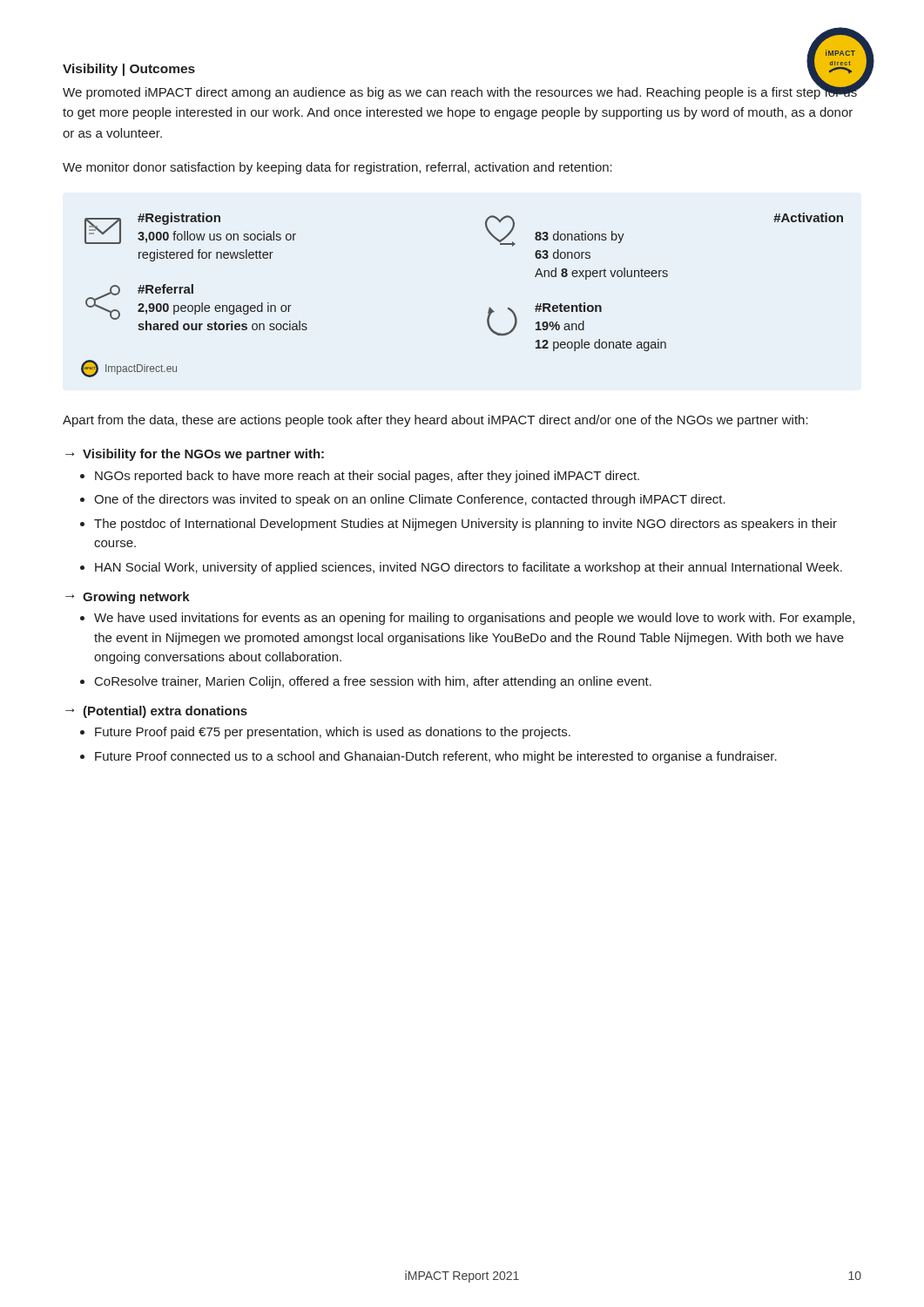Find the region starting "Apart from the data,"
This screenshot has height=1307, width=924.
pos(436,419)
